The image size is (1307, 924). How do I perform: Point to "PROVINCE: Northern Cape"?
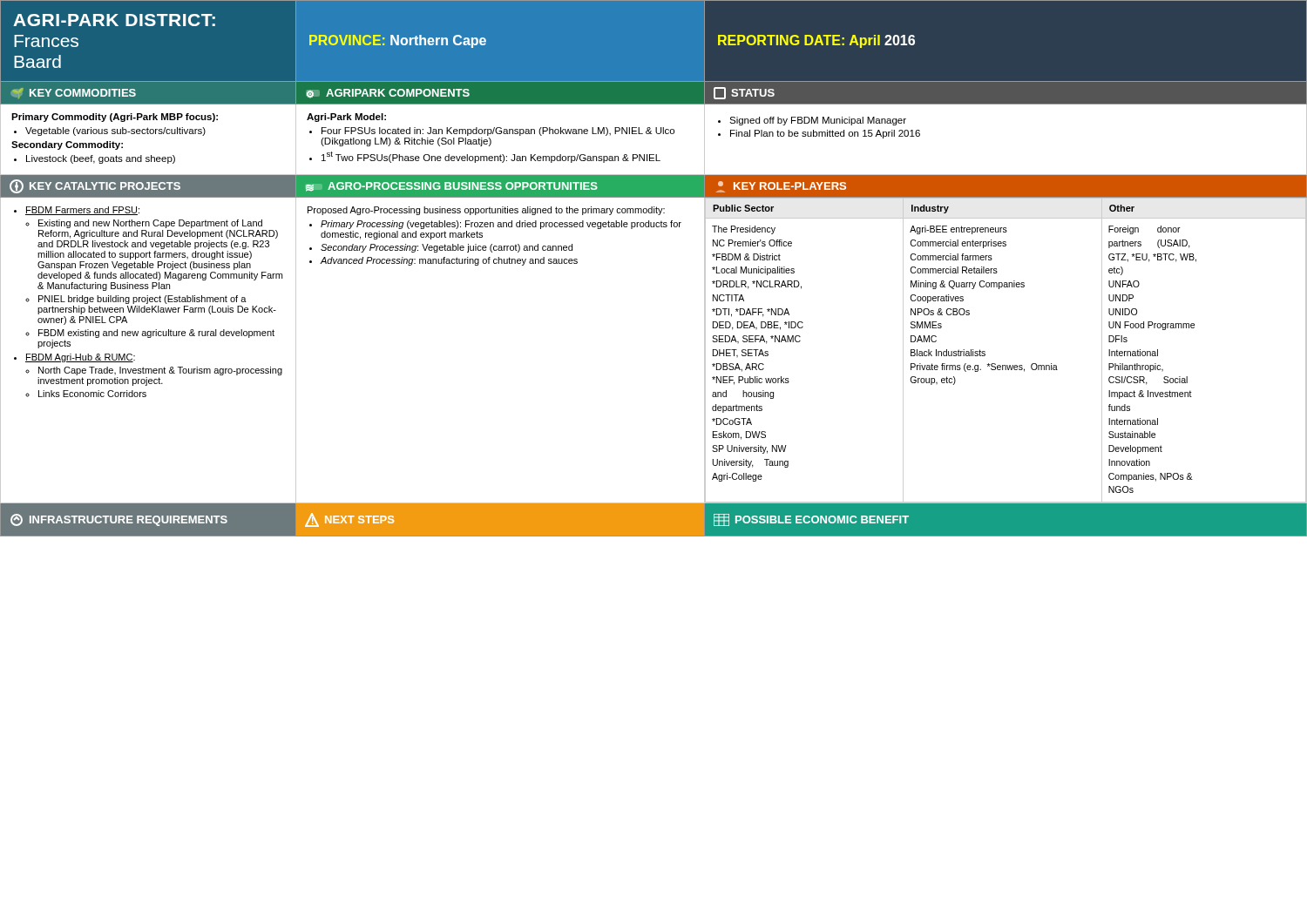click(x=398, y=40)
